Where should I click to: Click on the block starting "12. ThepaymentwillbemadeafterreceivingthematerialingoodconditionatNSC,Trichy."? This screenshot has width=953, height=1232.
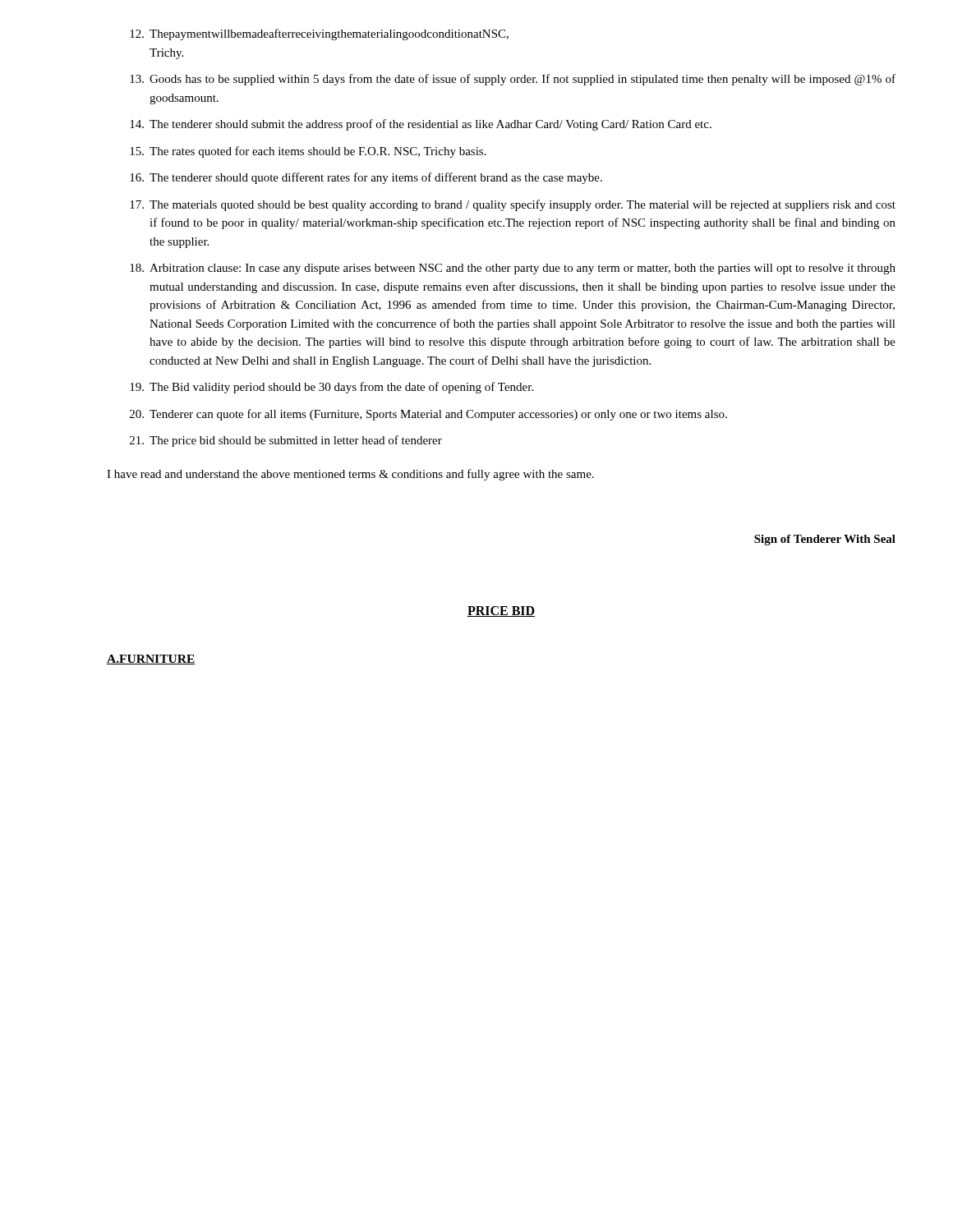(501, 43)
